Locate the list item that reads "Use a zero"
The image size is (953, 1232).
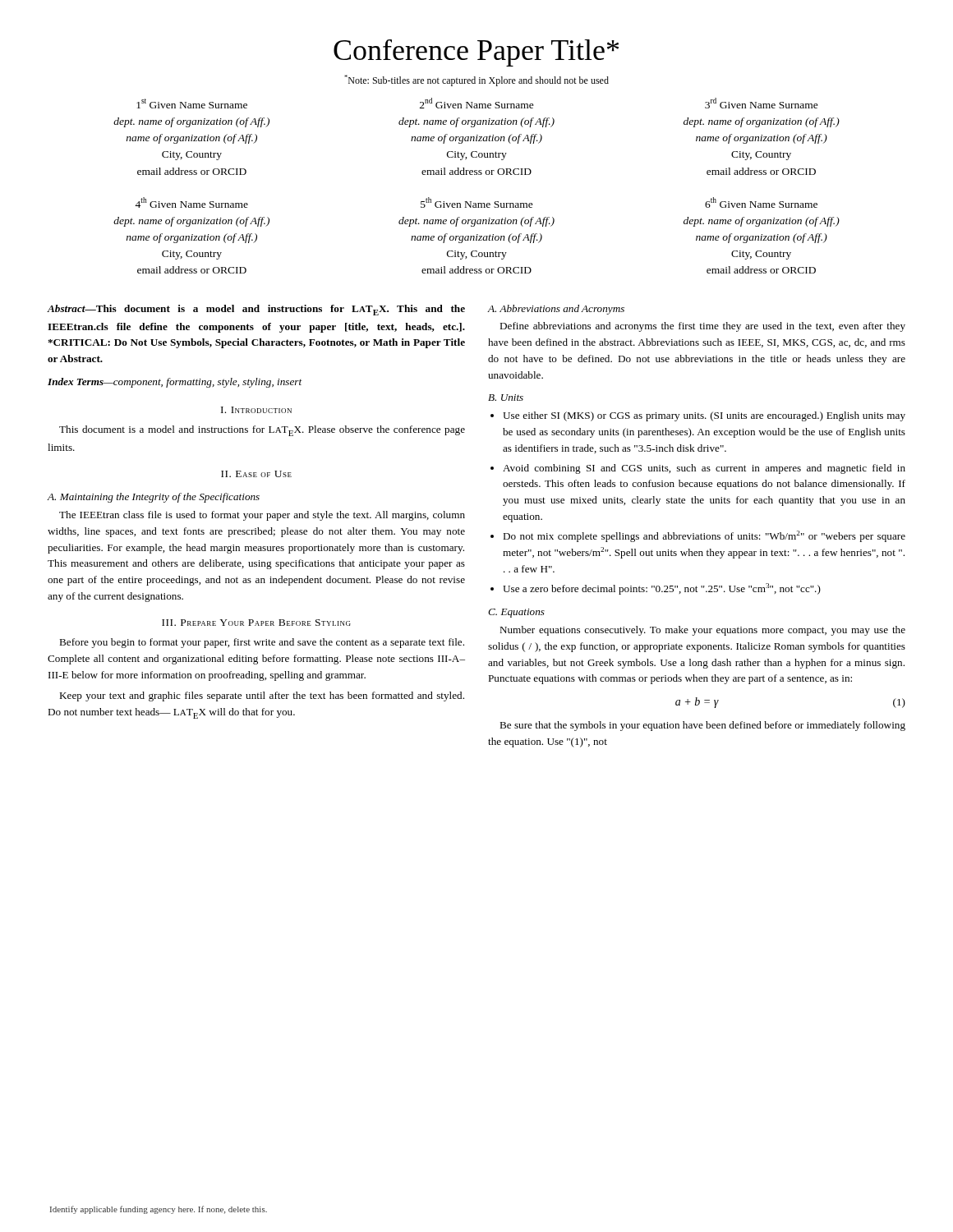click(662, 588)
